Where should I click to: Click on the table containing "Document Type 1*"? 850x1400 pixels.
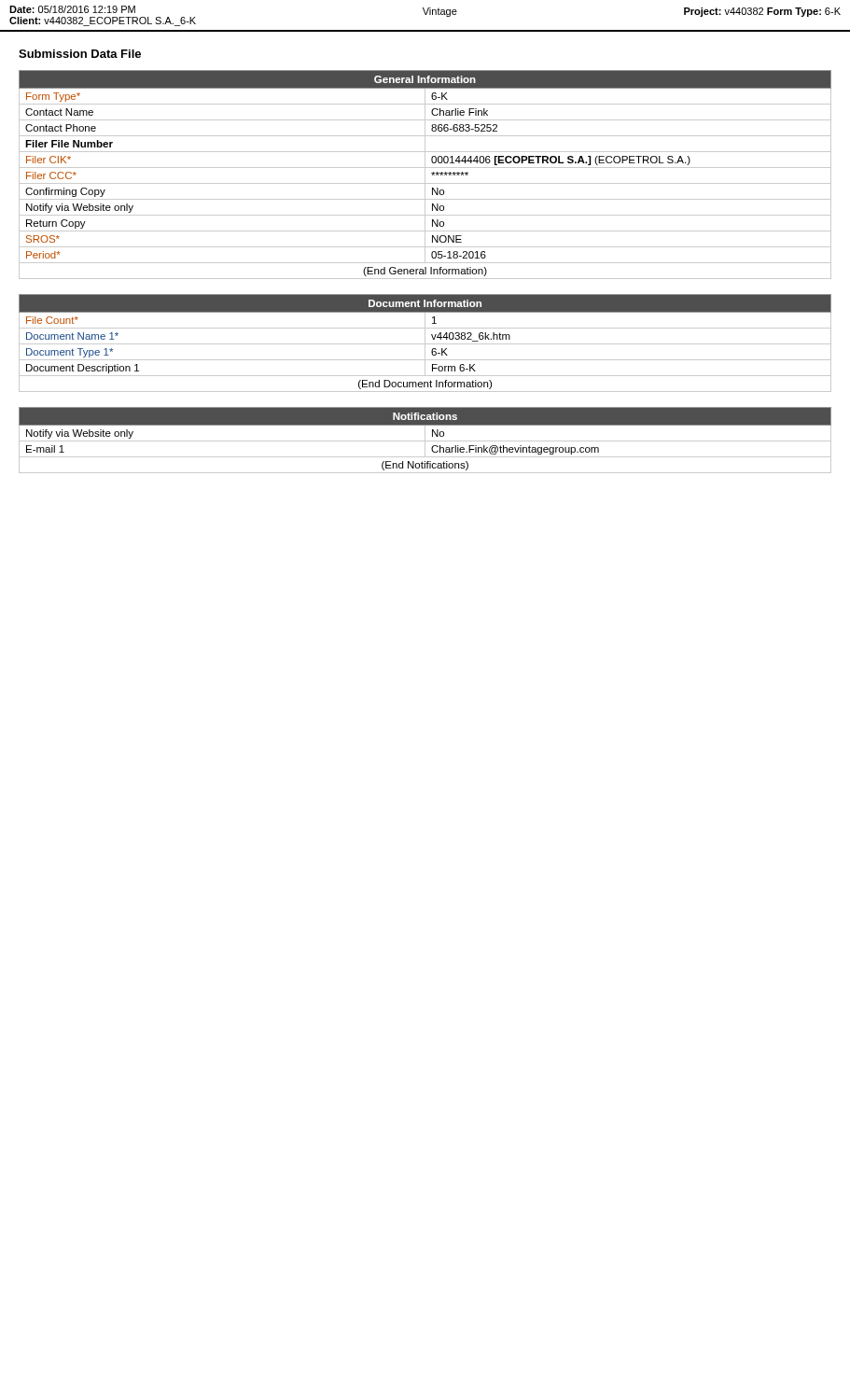[x=425, y=343]
